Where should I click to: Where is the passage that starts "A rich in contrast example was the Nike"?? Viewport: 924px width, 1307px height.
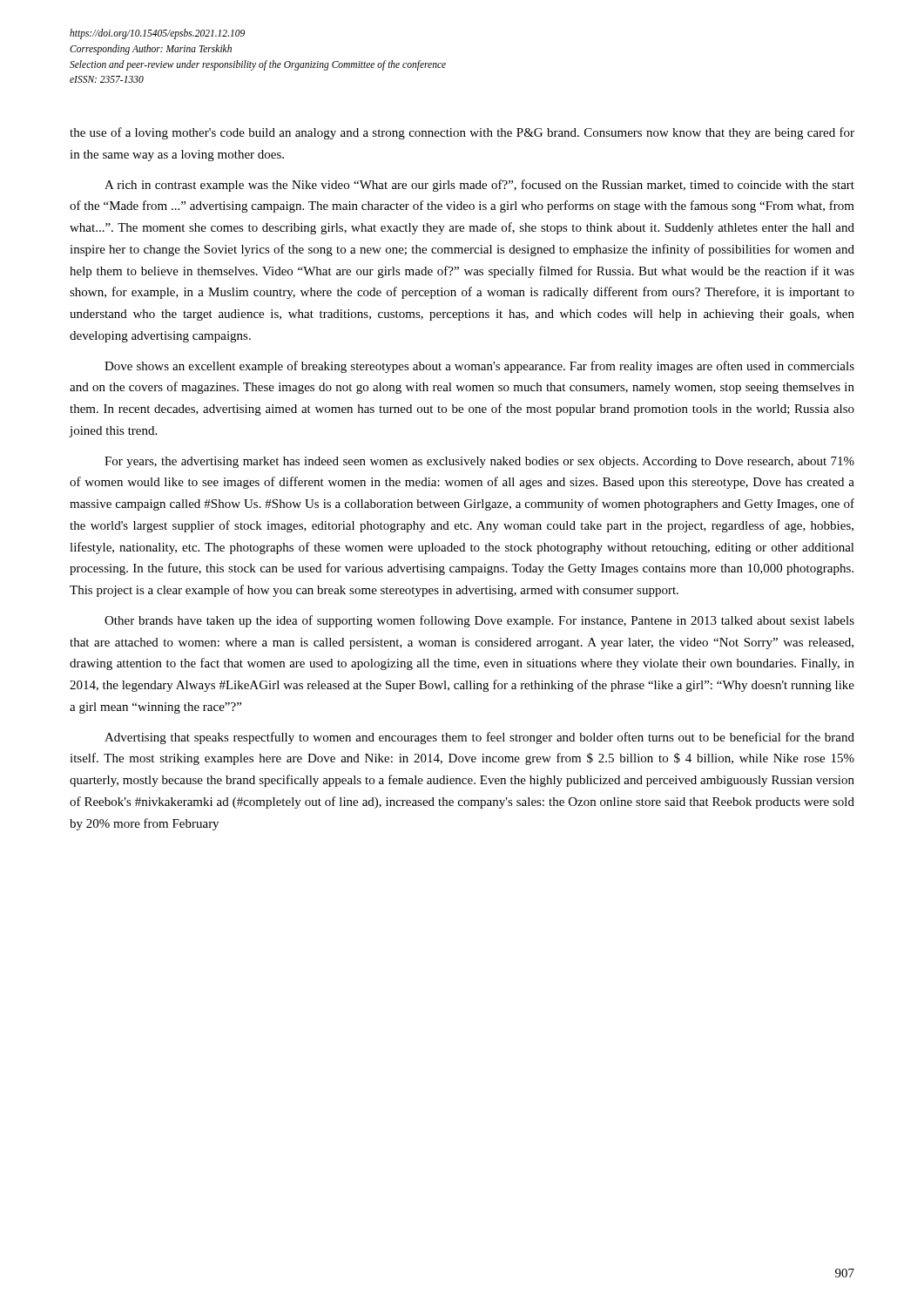click(x=462, y=260)
